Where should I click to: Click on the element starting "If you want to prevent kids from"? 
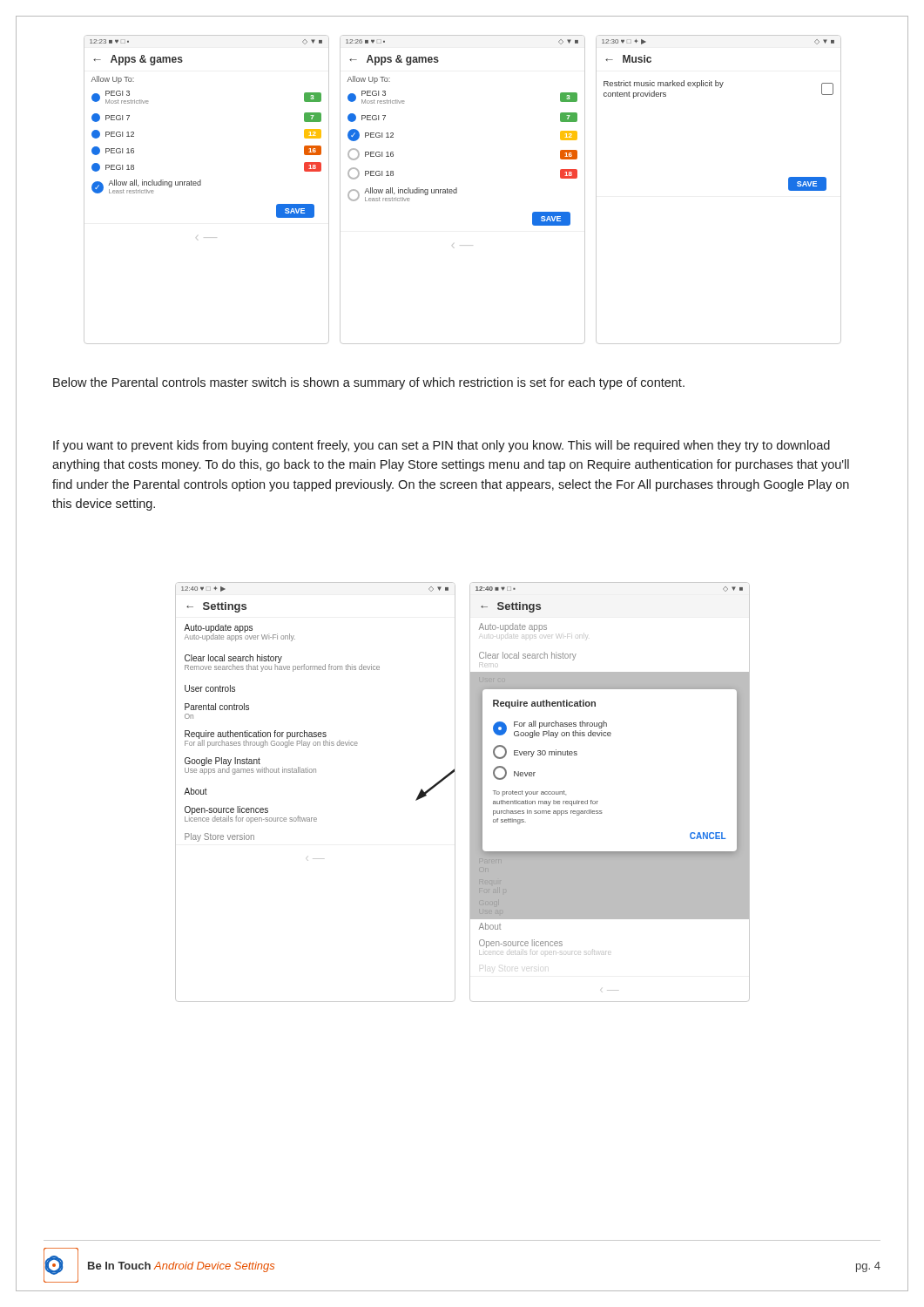tap(451, 475)
